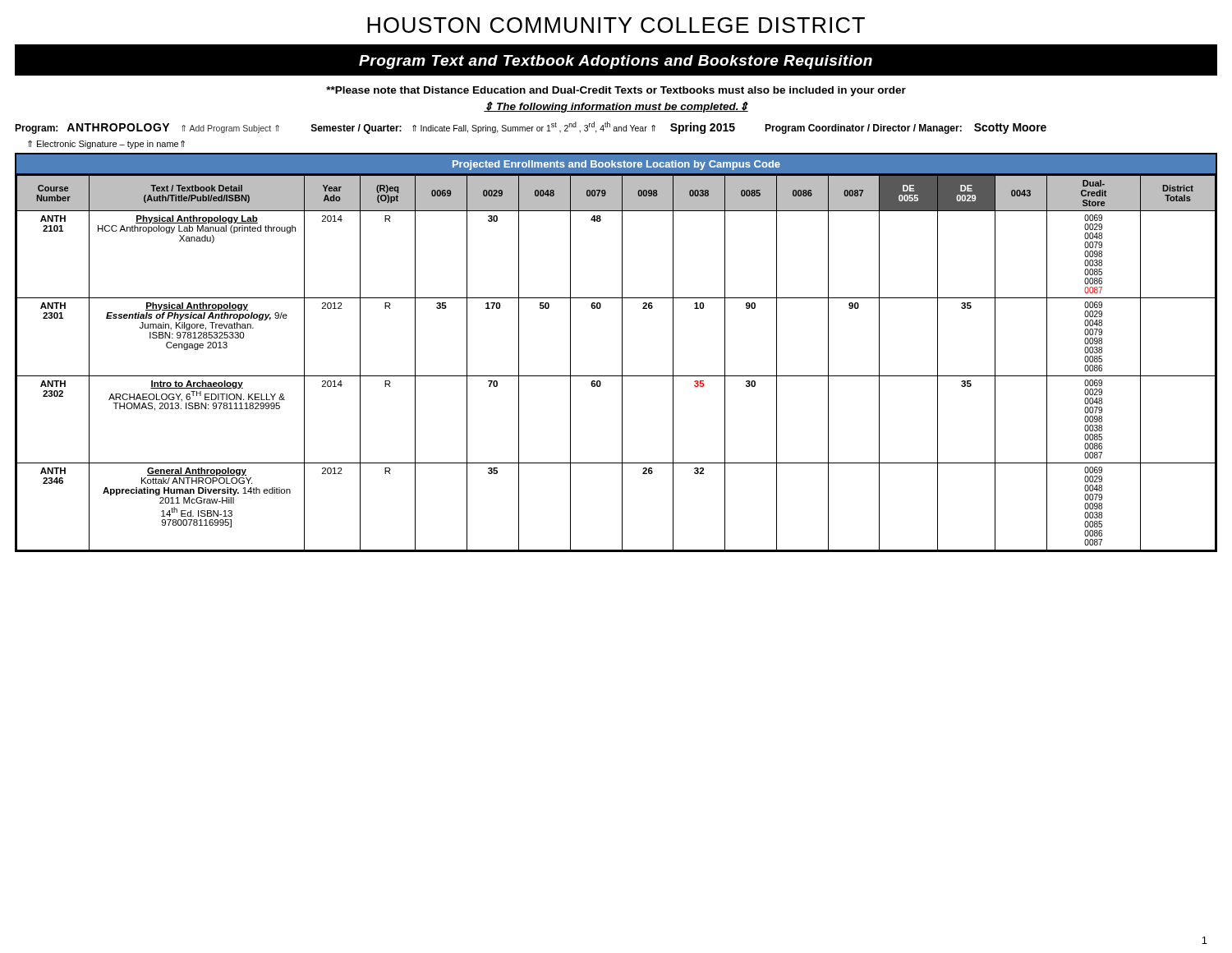Find the title

click(x=616, y=25)
